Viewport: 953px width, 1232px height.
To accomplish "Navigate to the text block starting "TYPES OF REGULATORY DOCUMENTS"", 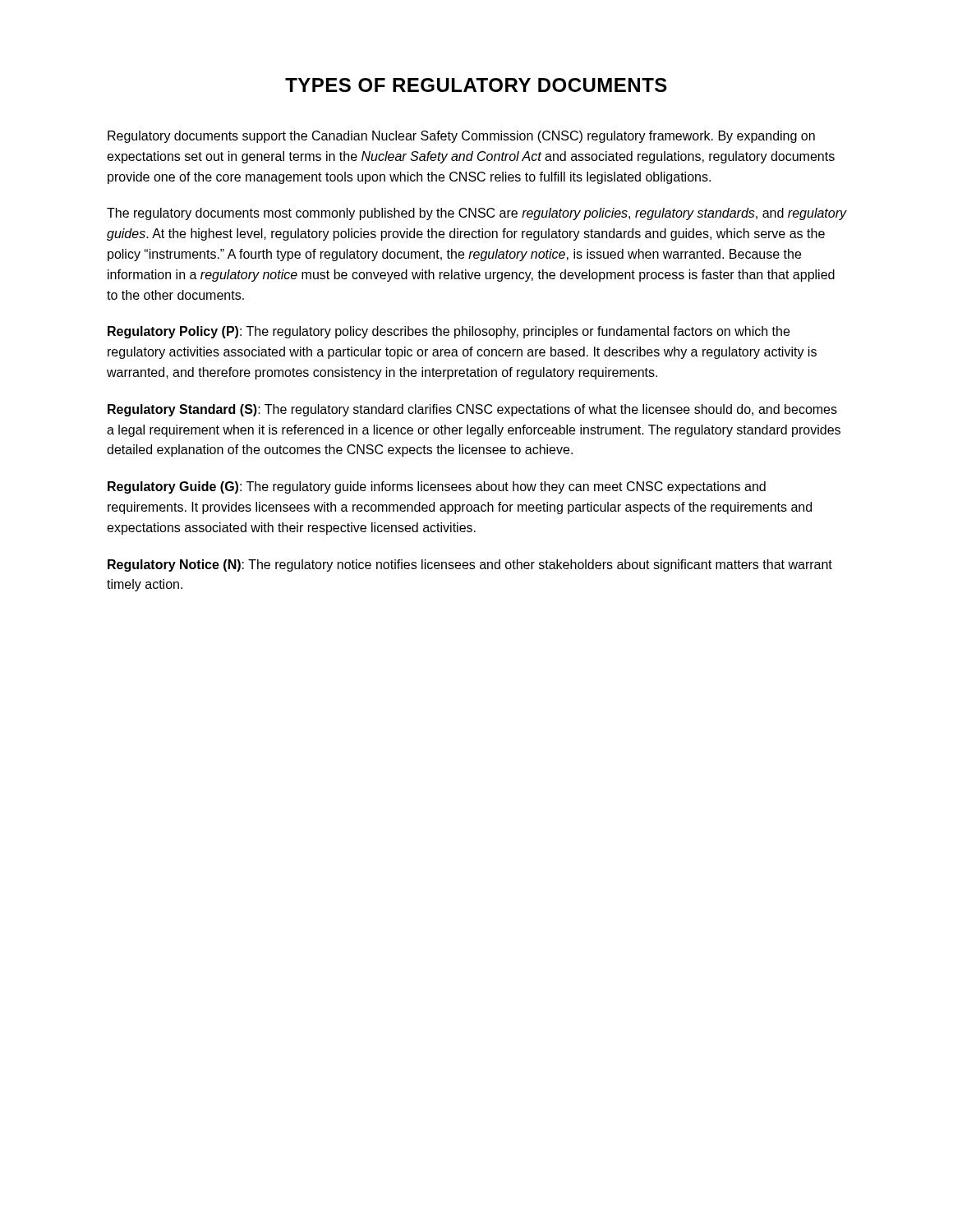I will click(x=476, y=85).
